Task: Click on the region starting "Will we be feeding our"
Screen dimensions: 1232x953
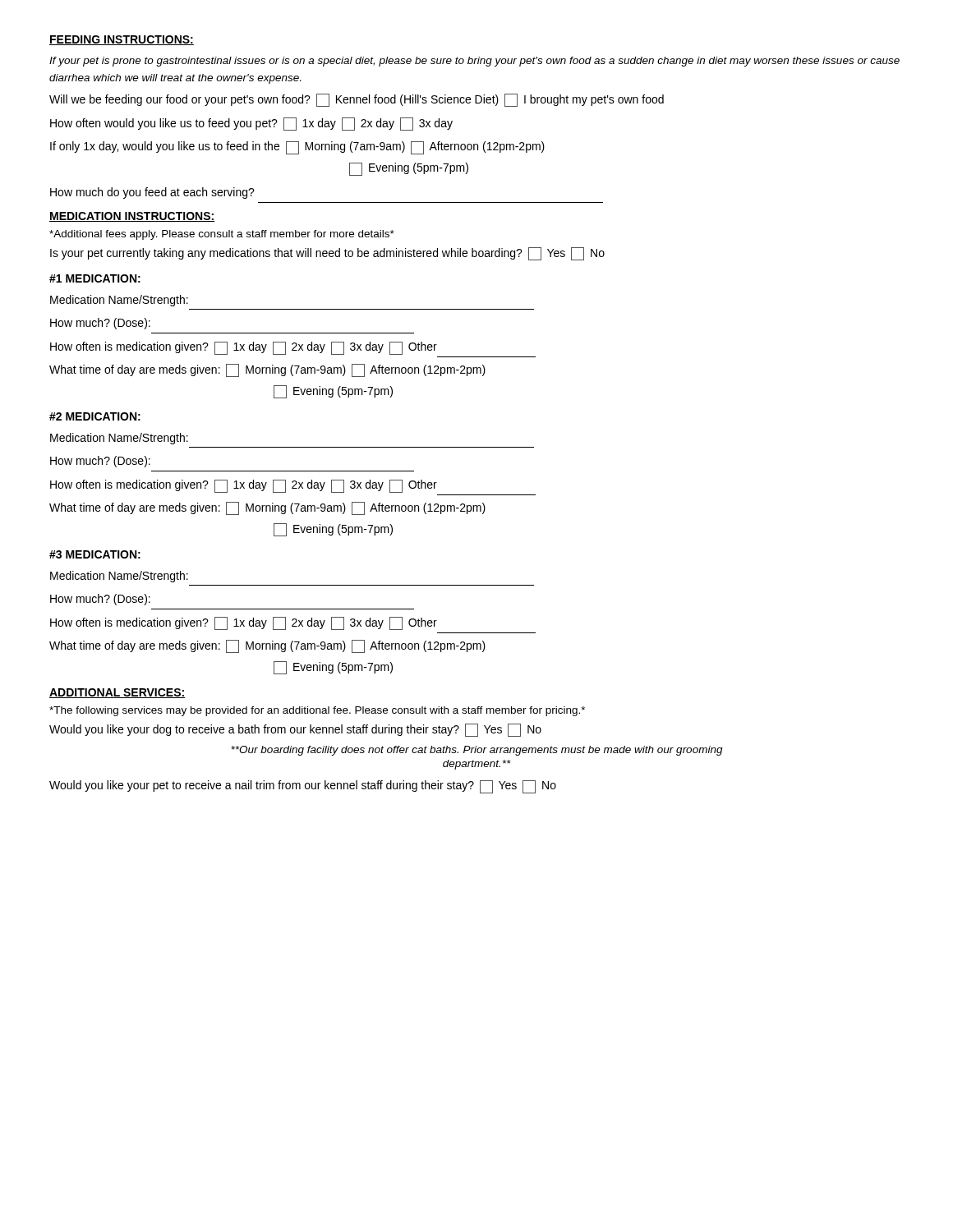Action: [357, 100]
